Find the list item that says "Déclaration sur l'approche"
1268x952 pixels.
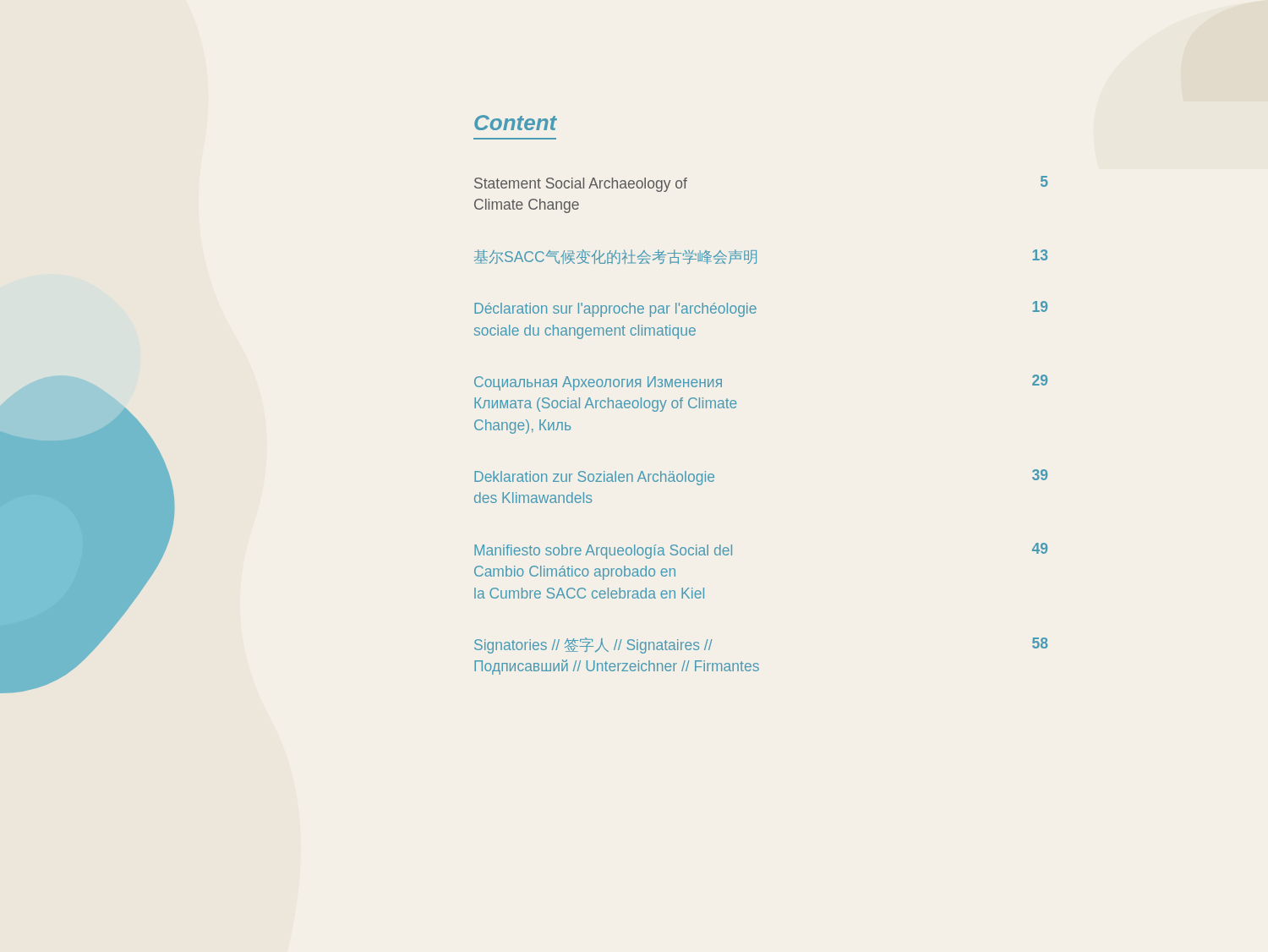coord(761,320)
